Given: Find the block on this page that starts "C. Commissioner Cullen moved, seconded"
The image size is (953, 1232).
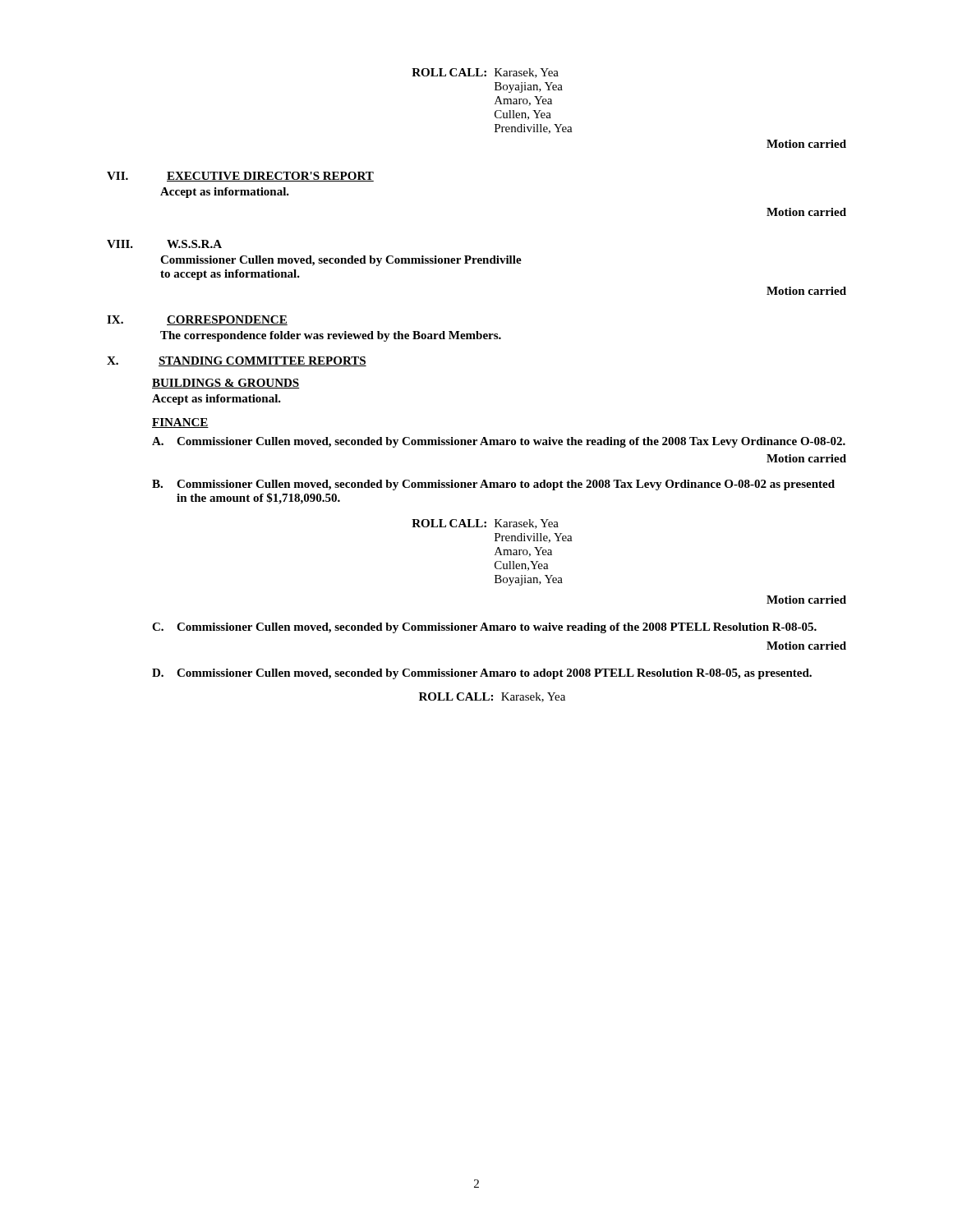Looking at the screenshot, I should (484, 627).
